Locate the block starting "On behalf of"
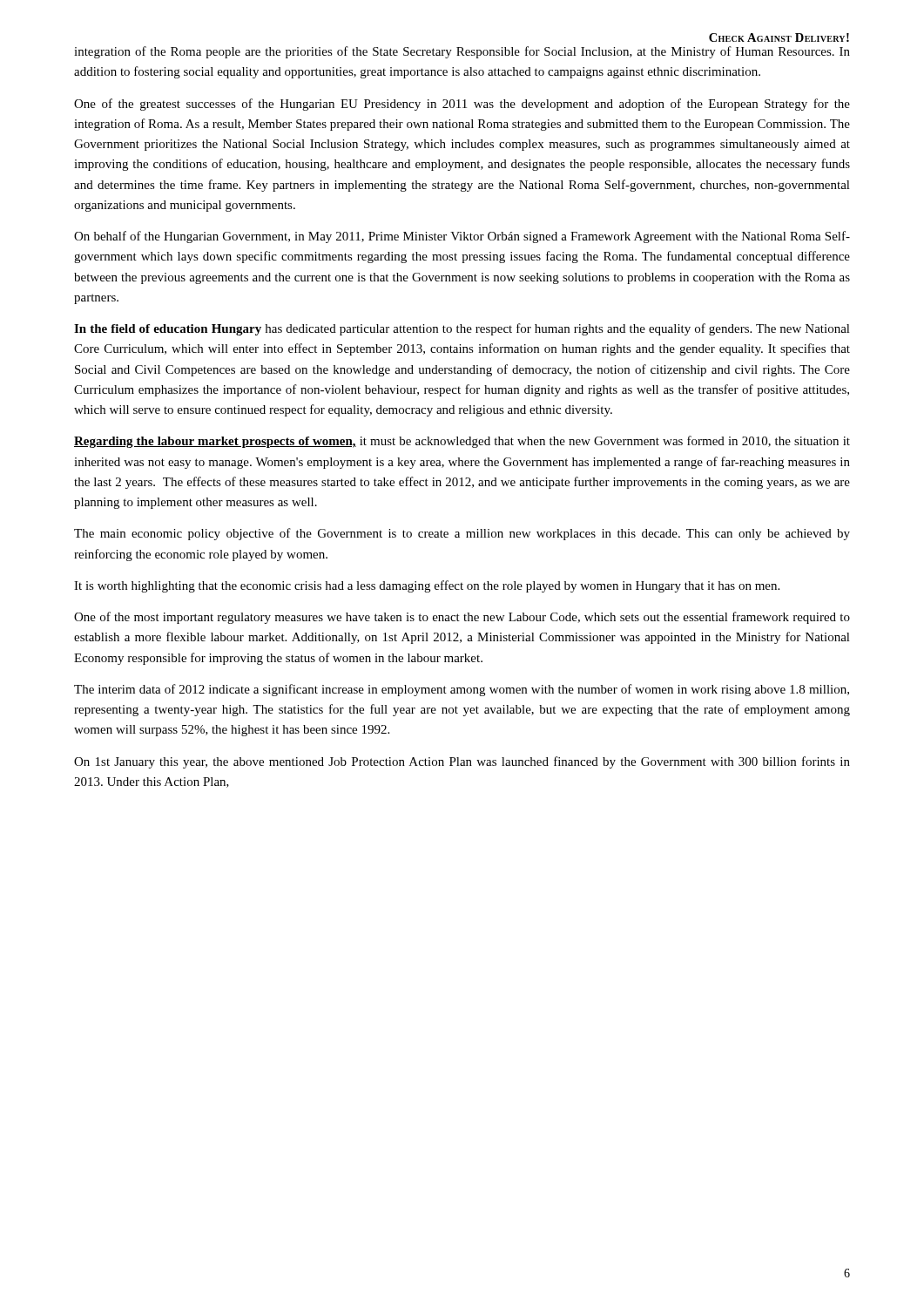This screenshot has height=1307, width=924. point(462,266)
